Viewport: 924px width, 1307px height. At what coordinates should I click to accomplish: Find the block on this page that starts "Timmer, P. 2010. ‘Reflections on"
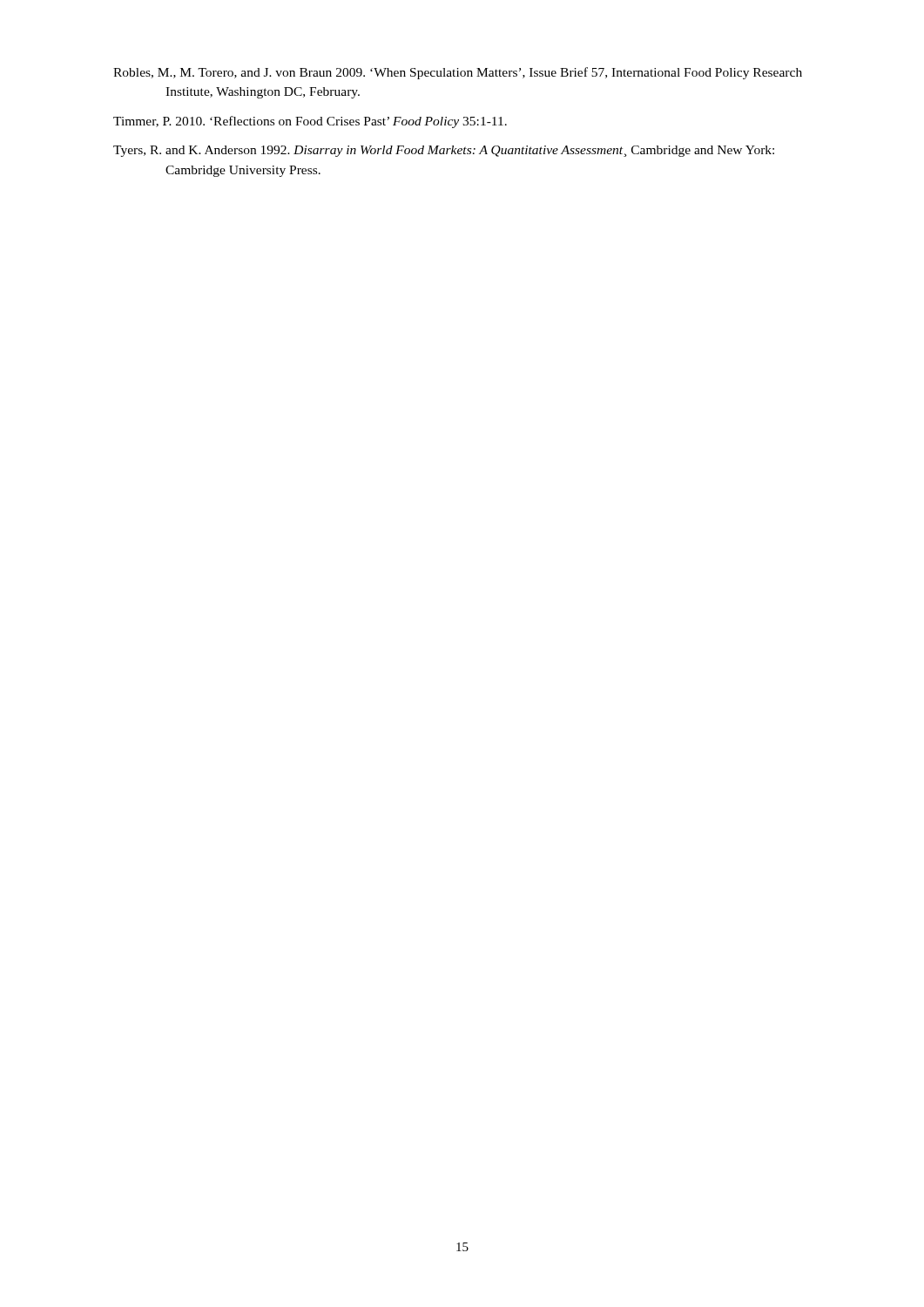310,121
